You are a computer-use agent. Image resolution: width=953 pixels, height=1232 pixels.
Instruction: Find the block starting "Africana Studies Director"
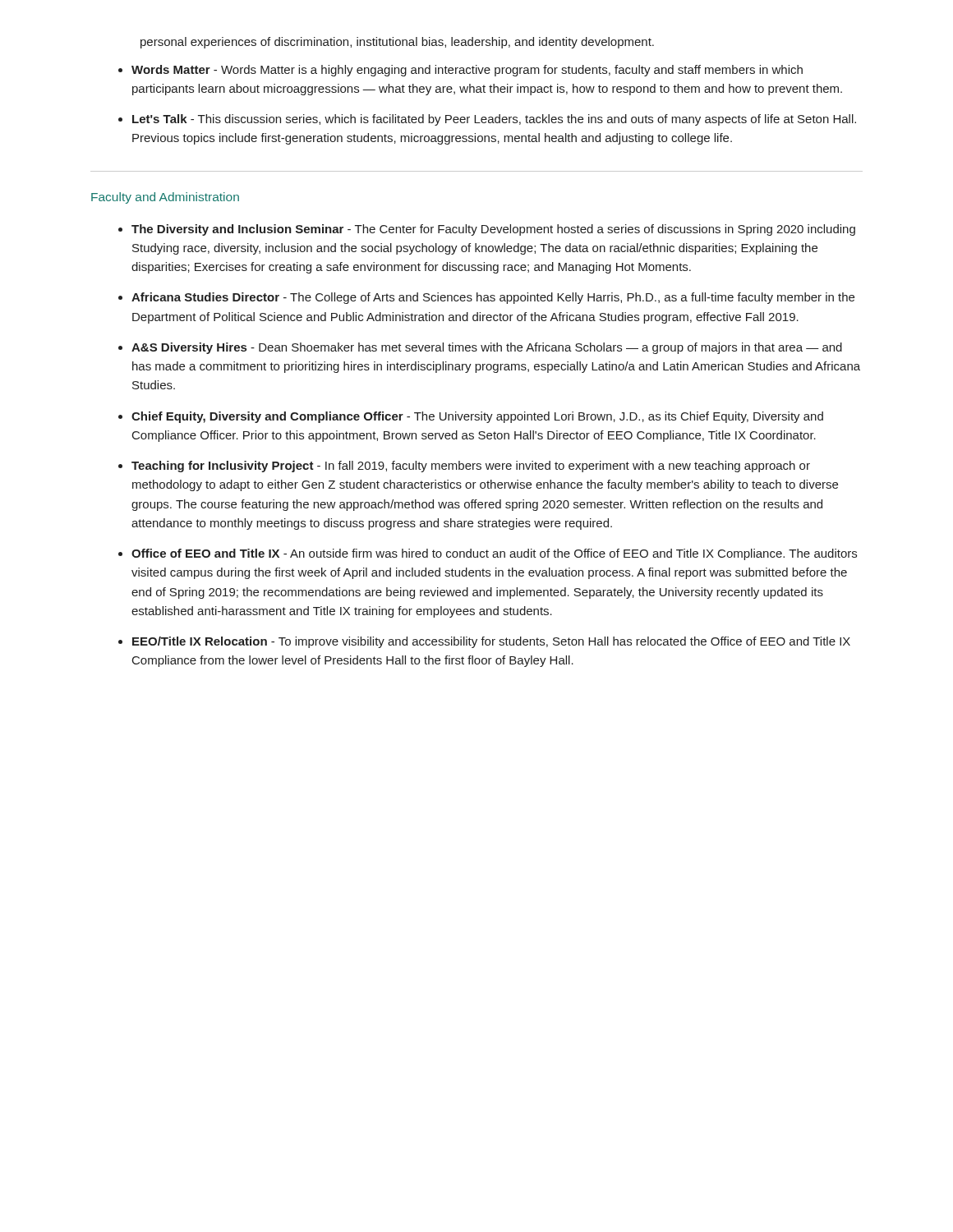497,307
